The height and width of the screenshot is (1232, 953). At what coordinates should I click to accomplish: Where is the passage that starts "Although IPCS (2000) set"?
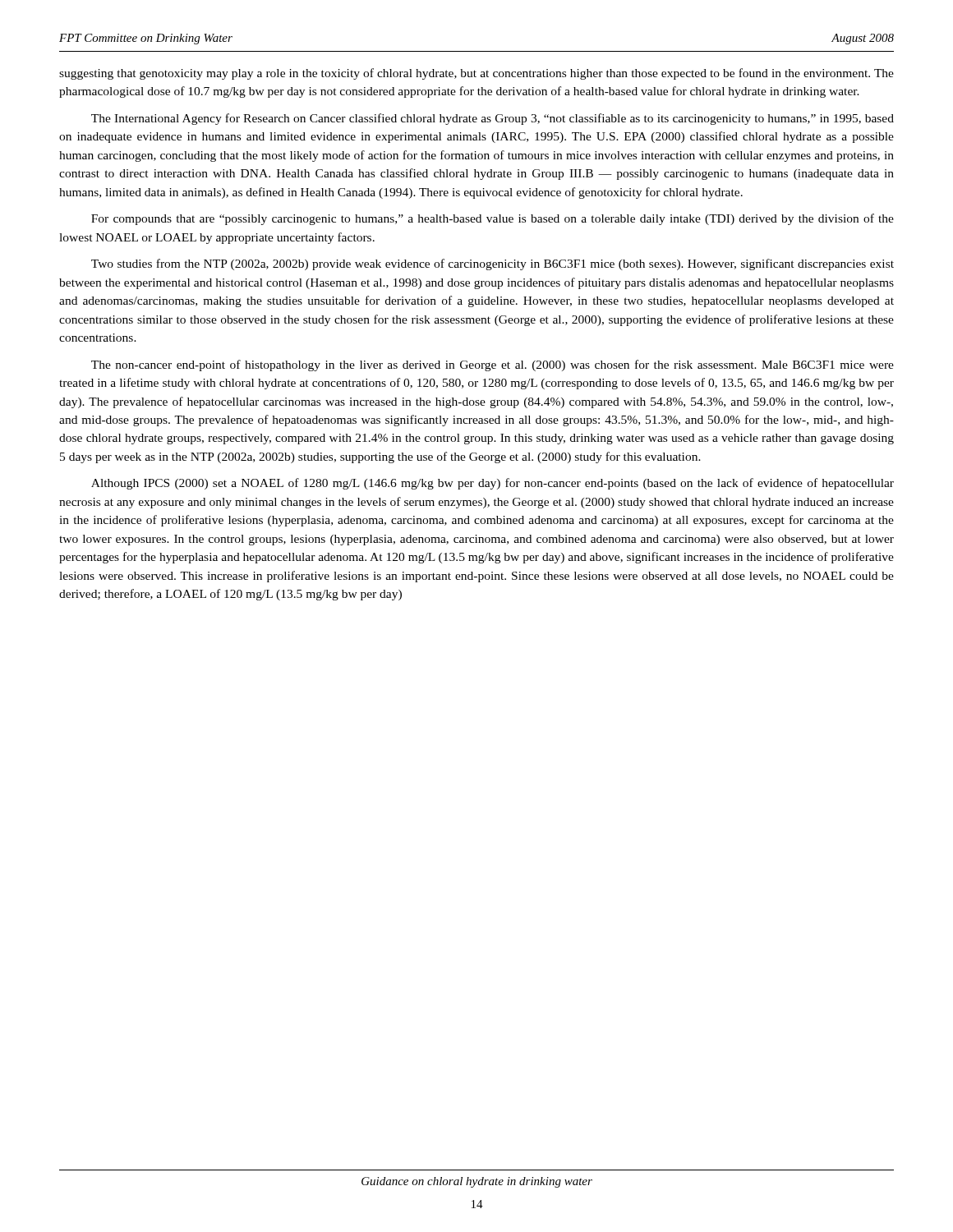click(476, 538)
